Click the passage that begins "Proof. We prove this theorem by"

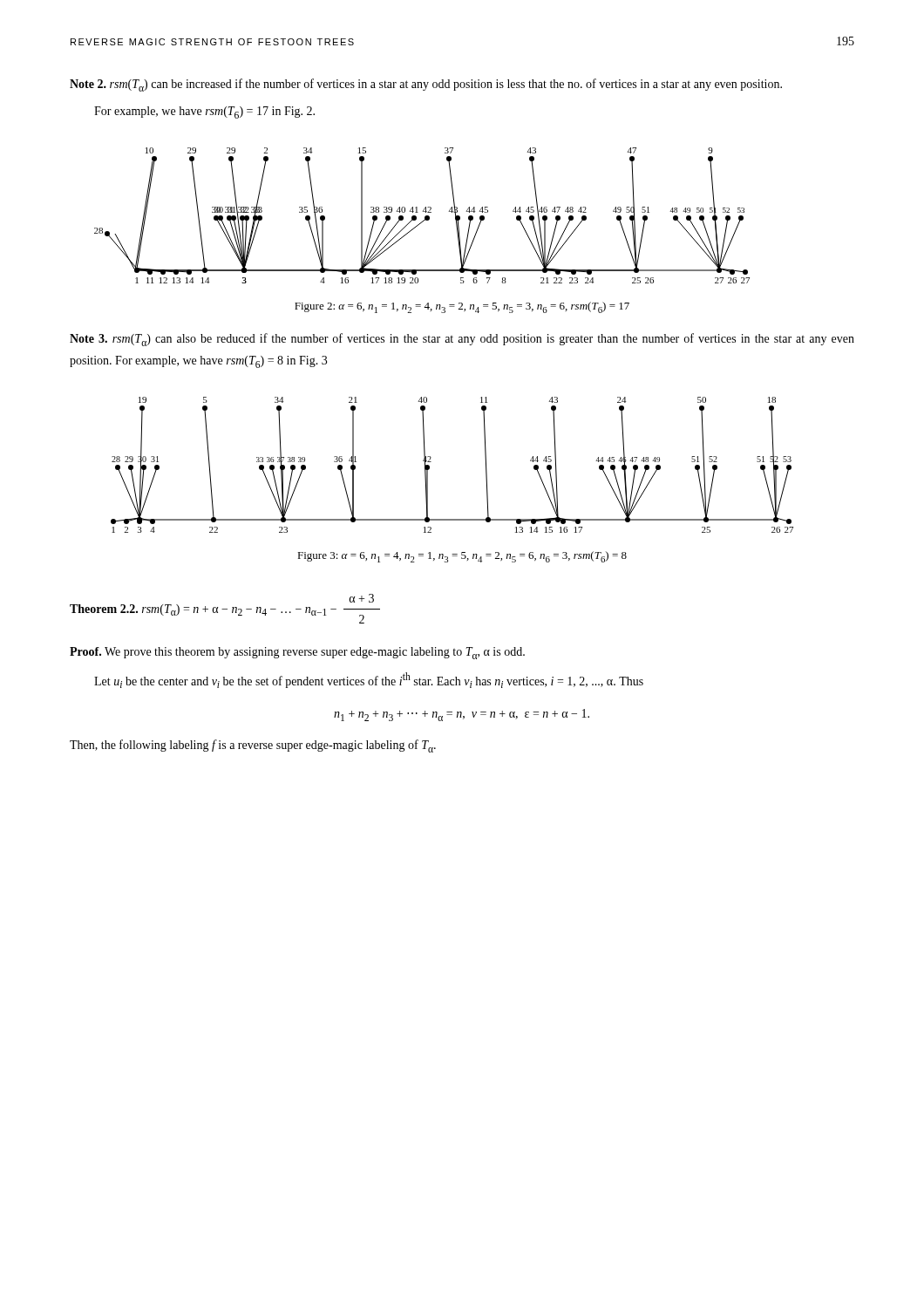(x=462, y=668)
